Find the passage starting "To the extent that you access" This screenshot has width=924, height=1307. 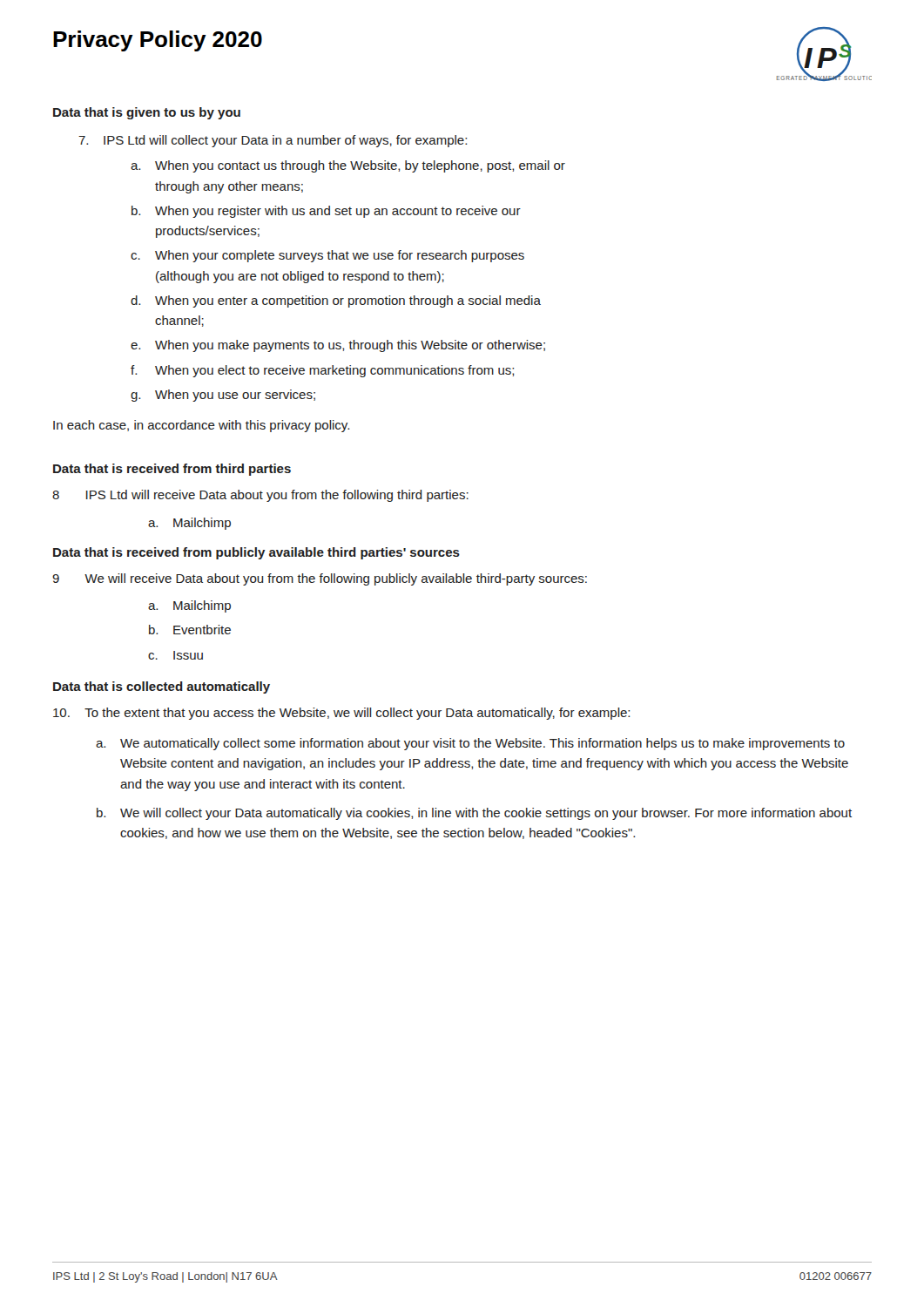point(342,712)
